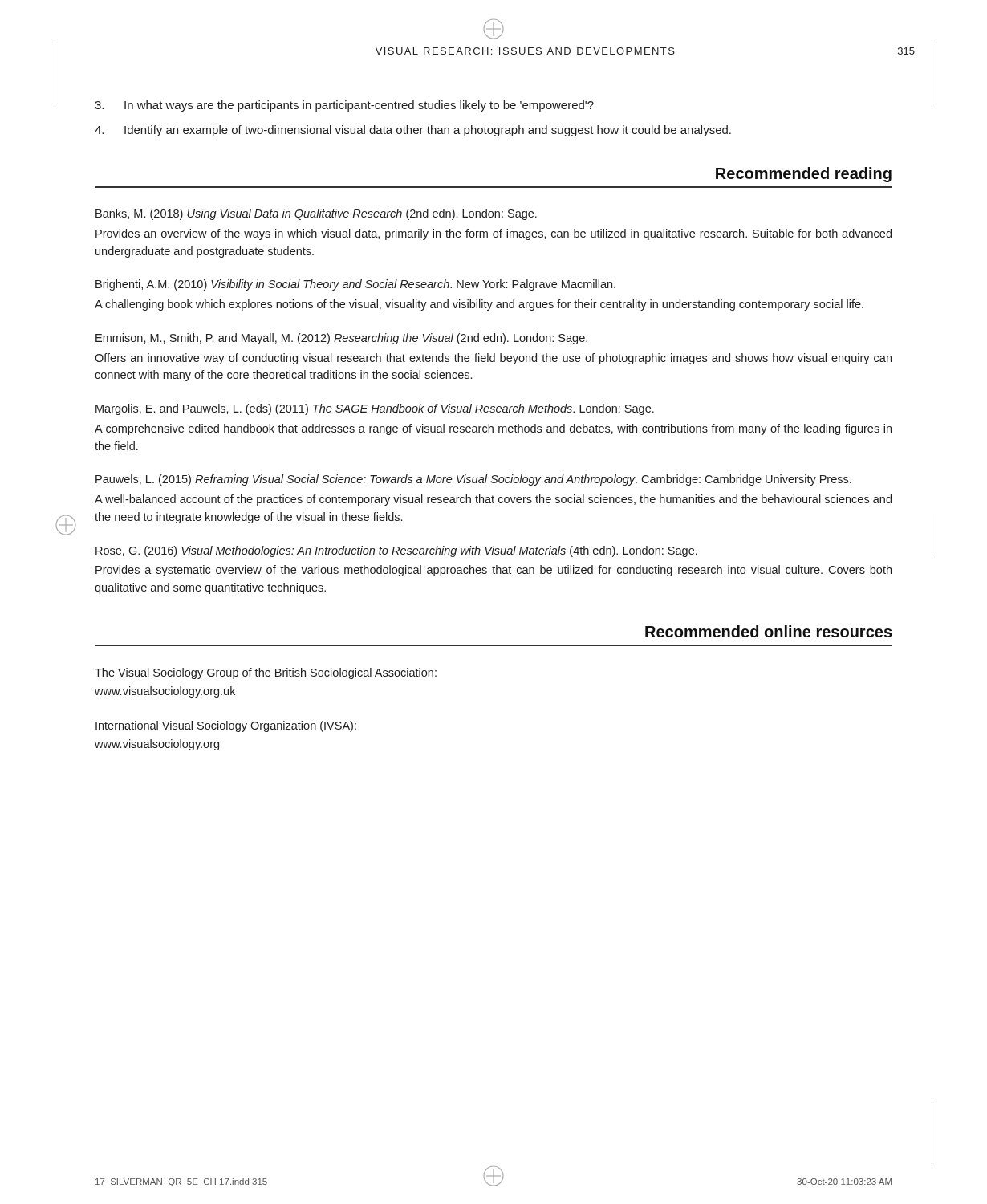Locate the text block starting "Banks, M. (2018) Using Visual Data in"
987x1204 pixels.
click(494, 233)
